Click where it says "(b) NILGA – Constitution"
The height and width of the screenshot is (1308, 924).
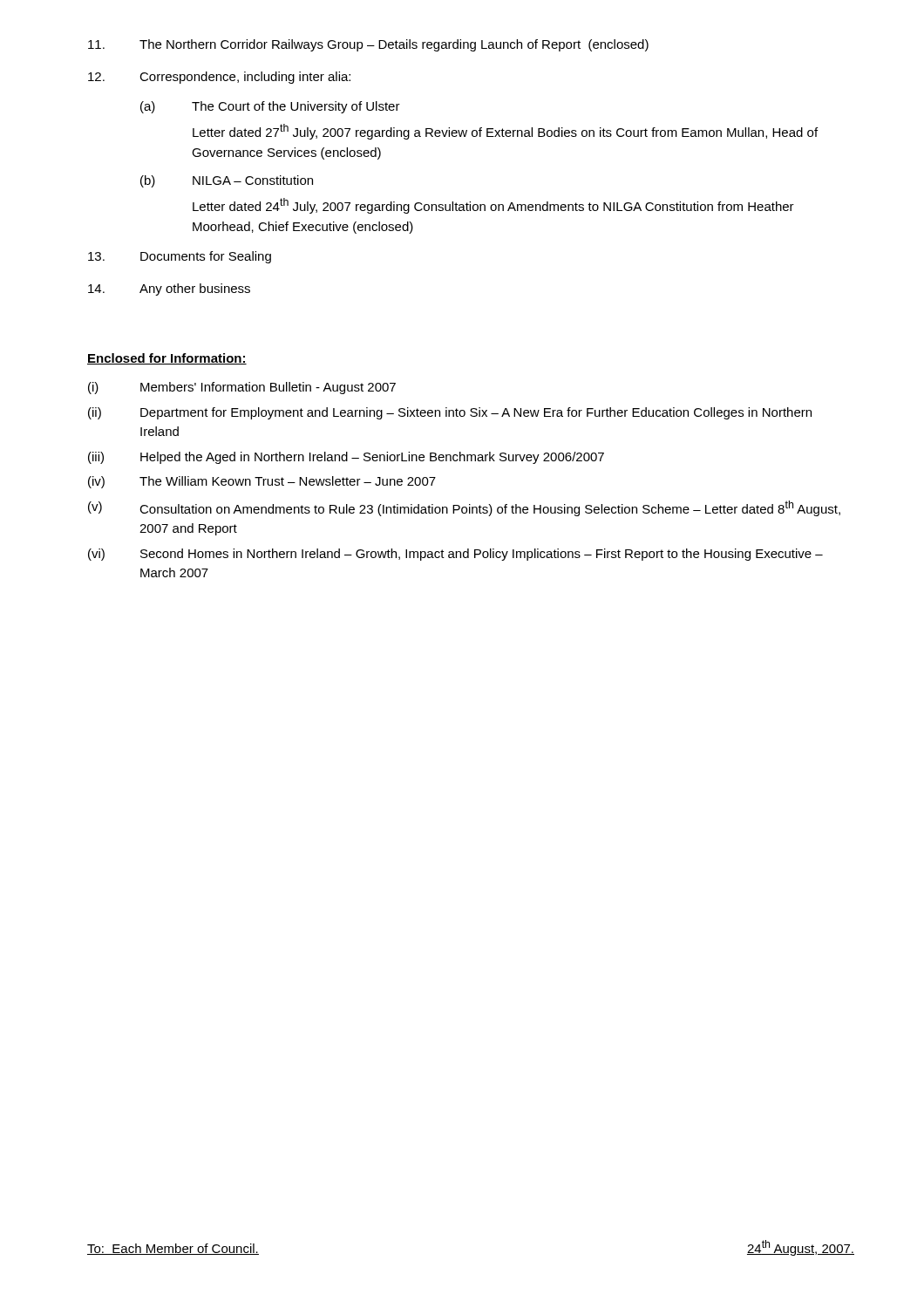point(227,181)
